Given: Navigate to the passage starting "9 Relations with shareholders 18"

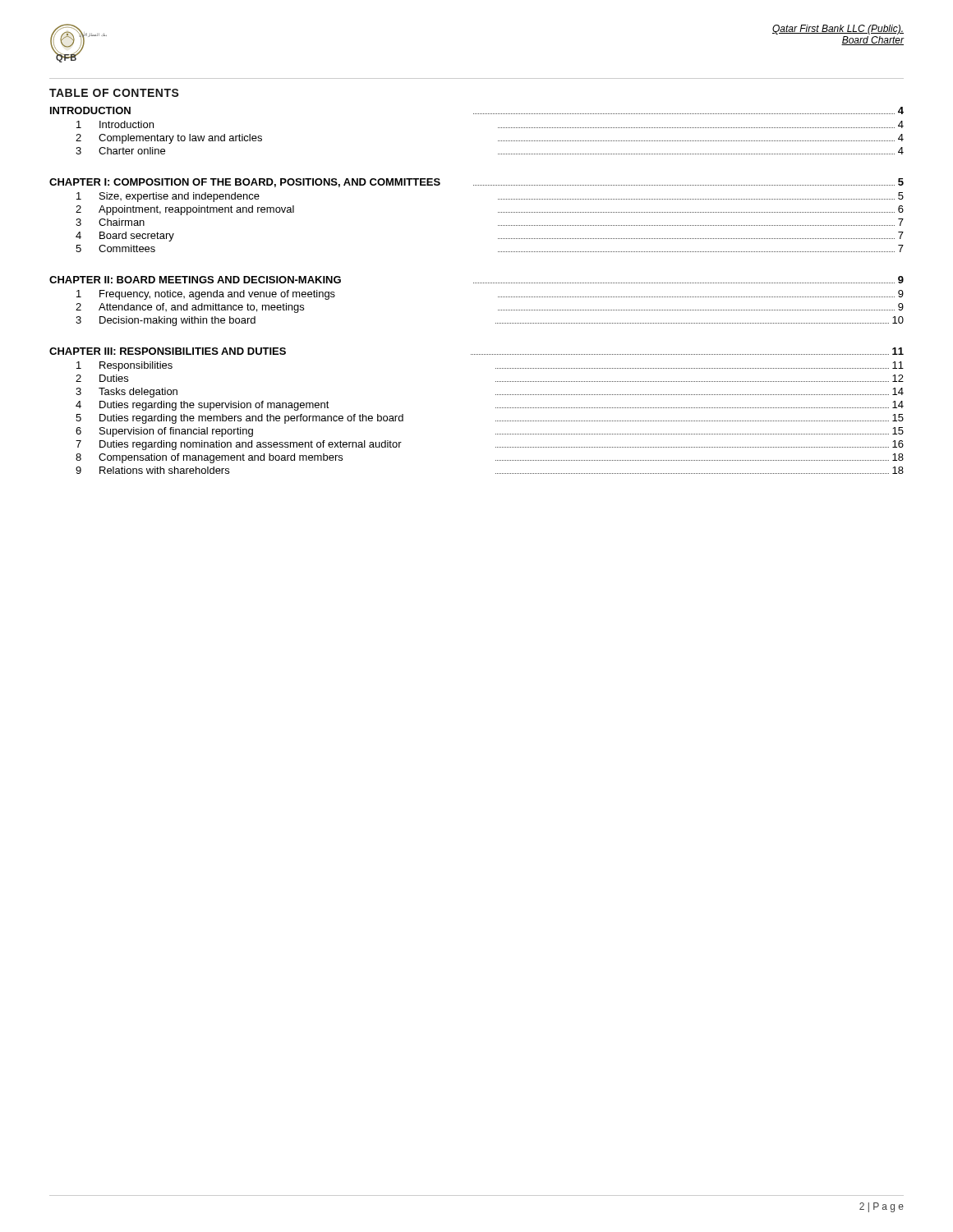Looking at the screenshot, I should [160, 470].
